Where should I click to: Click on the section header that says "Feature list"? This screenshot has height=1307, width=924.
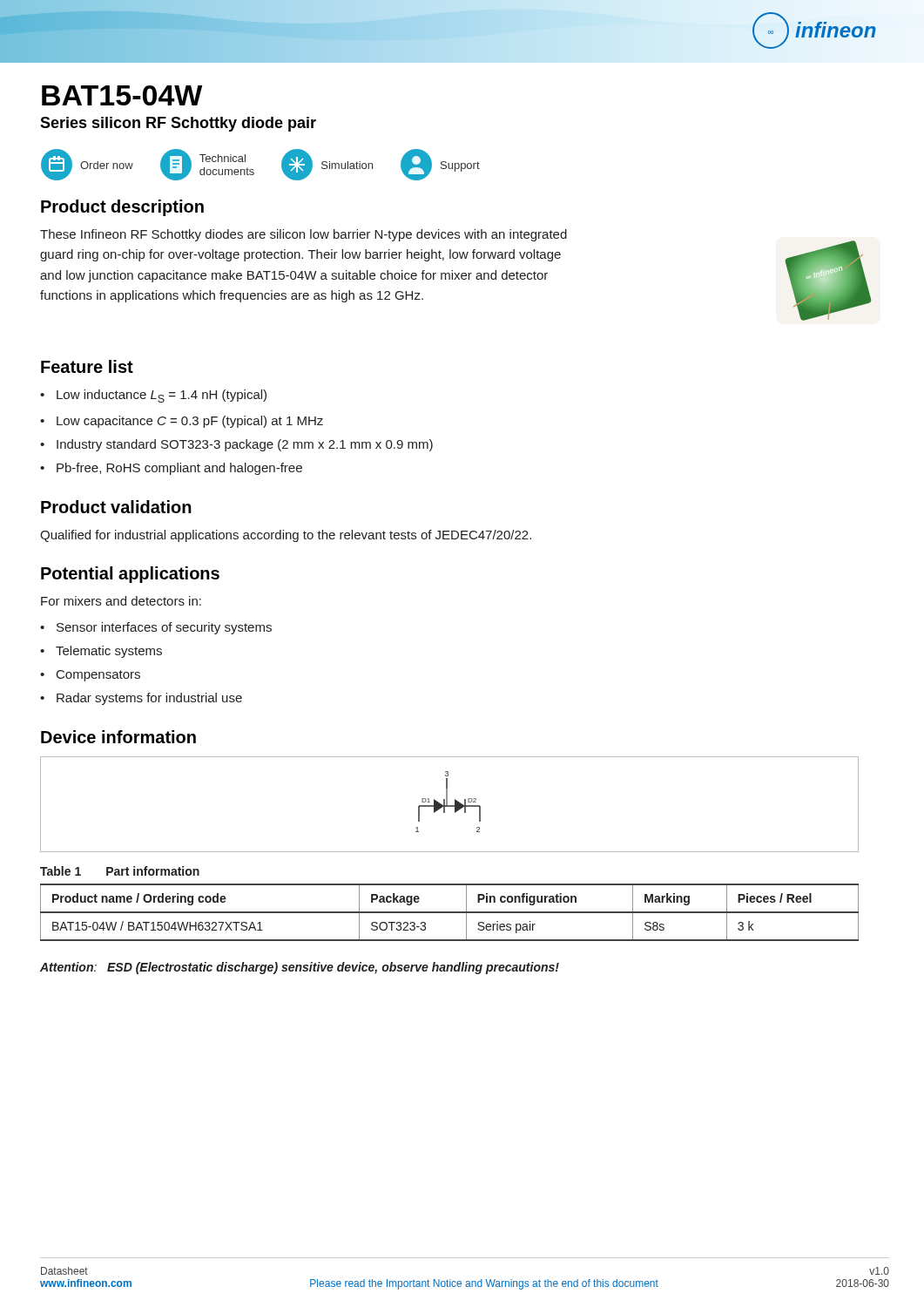pos(87,367)
